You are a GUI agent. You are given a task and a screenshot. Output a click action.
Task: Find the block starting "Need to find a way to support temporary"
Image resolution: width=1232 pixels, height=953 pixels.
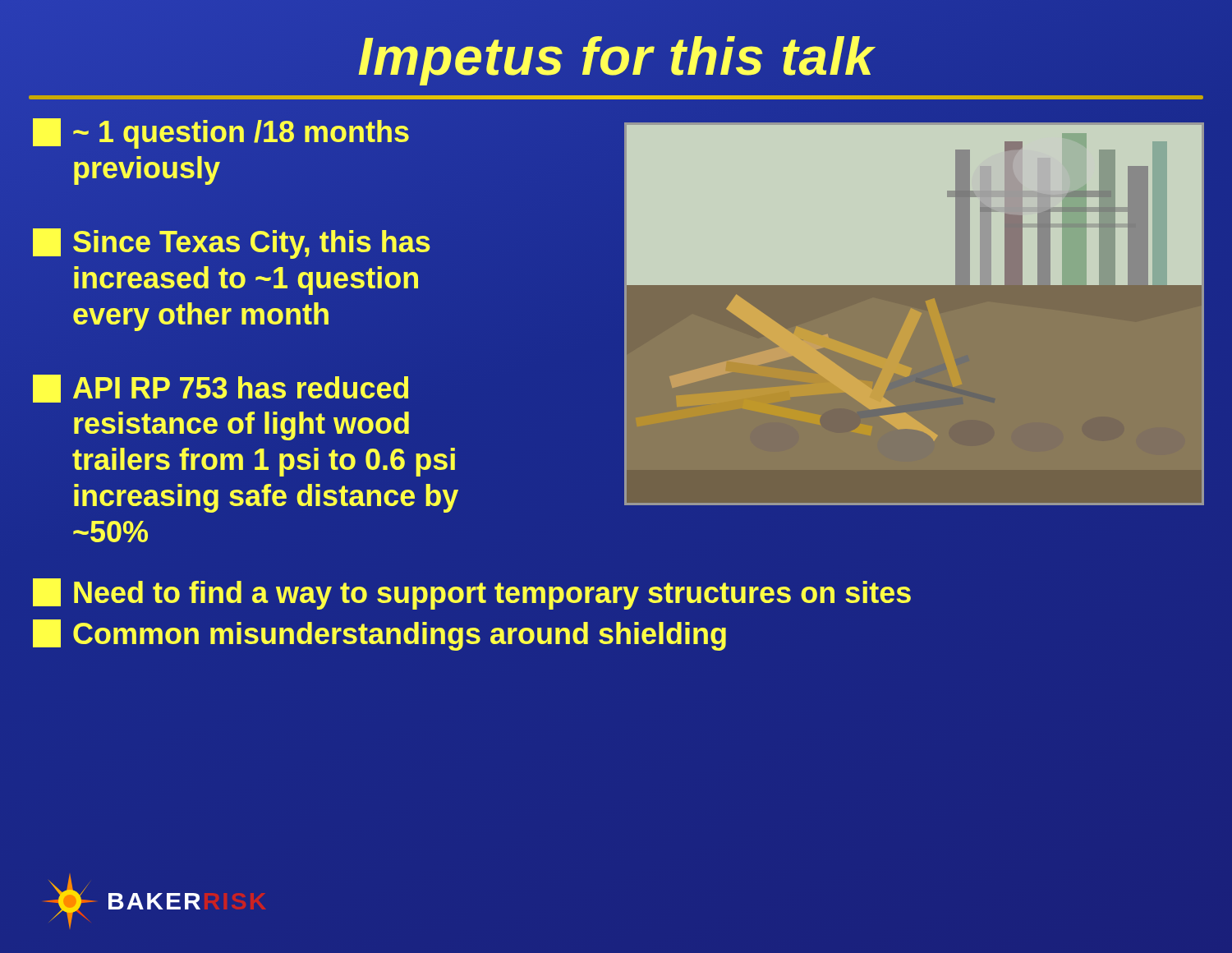tap(472, 593)
